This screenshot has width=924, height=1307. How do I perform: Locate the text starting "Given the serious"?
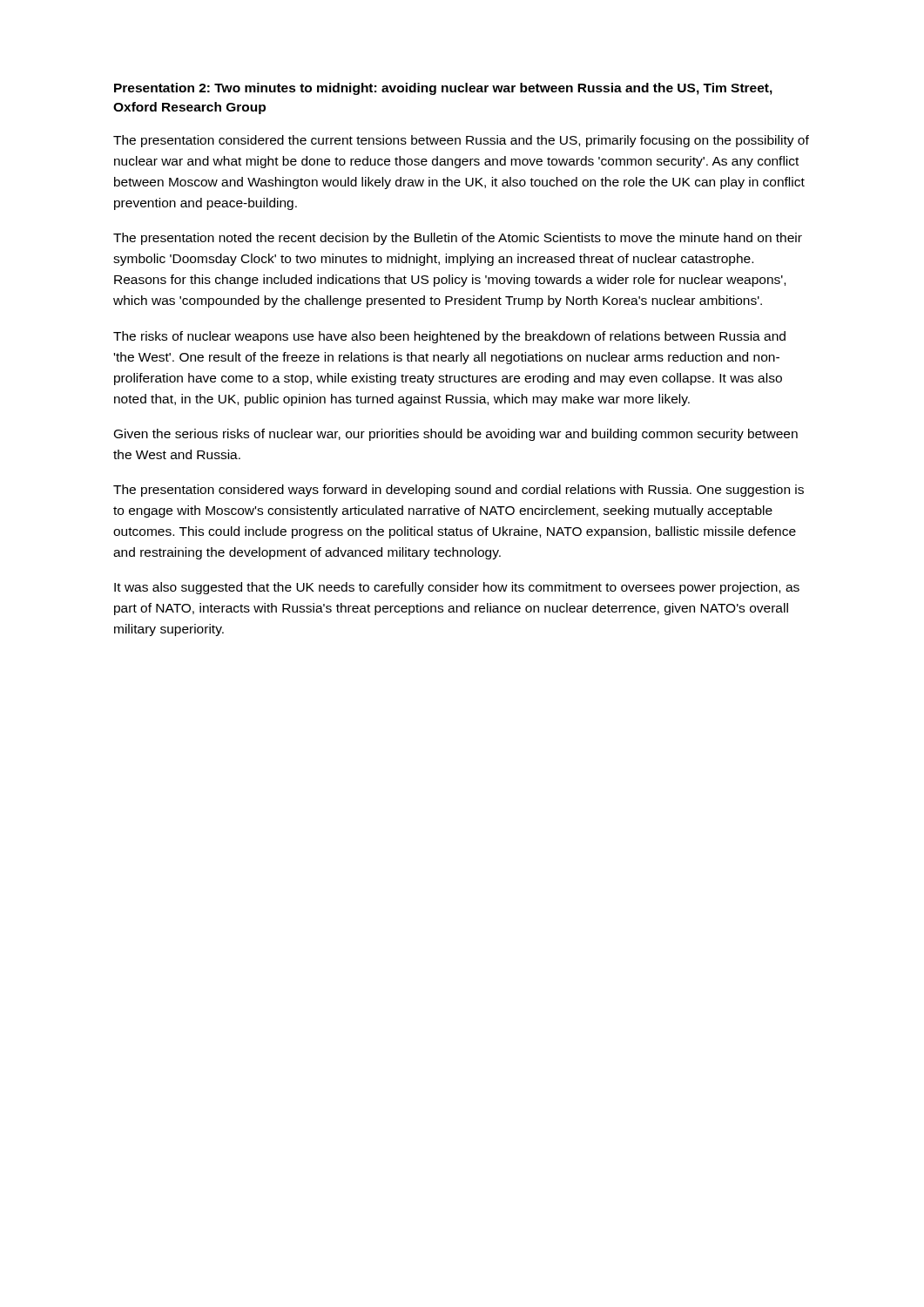click(456, 444)
